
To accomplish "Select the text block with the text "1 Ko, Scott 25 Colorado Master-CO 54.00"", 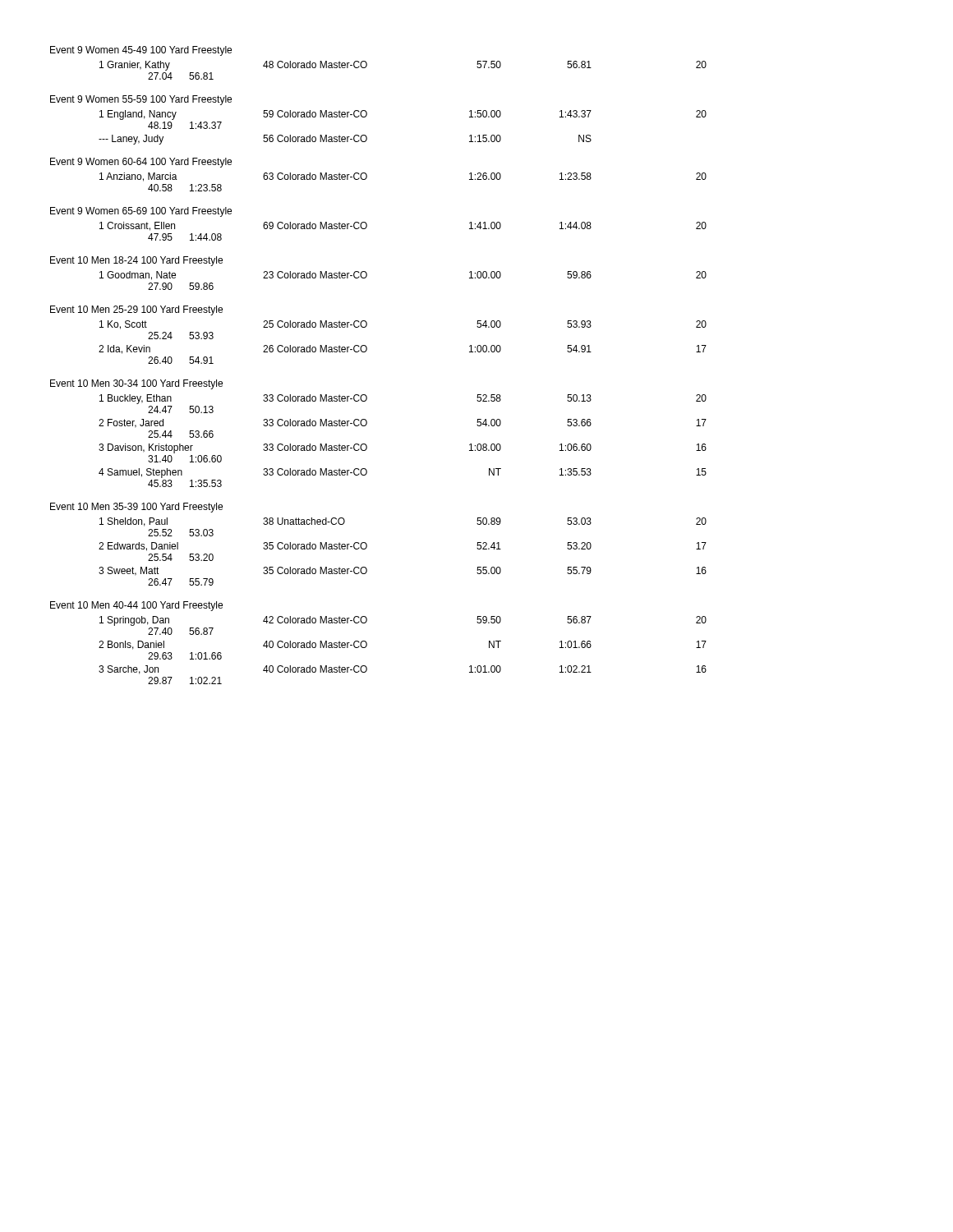I will [x=476, y=342].
